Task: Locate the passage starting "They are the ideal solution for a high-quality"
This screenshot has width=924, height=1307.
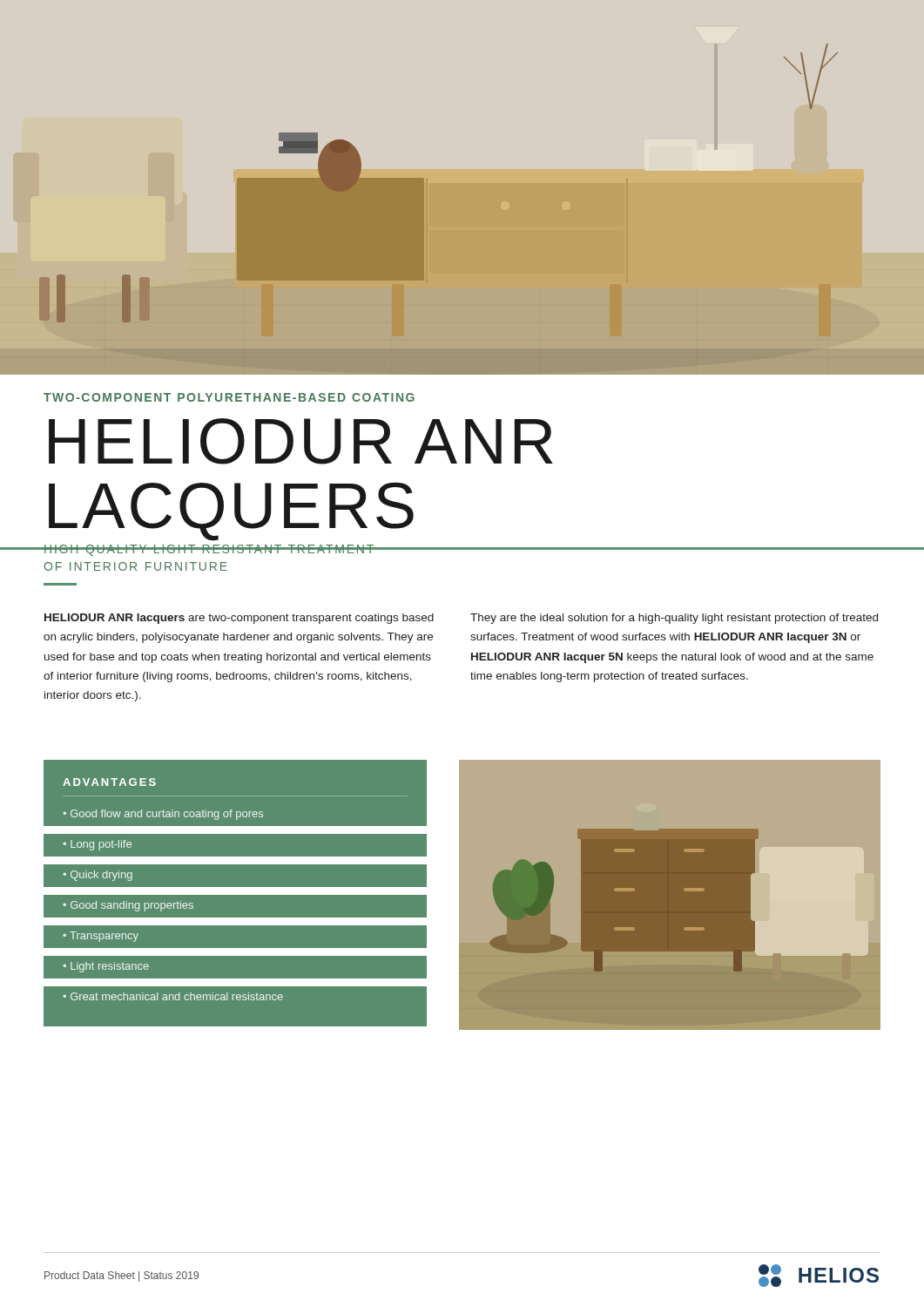Action: [675, 646]
